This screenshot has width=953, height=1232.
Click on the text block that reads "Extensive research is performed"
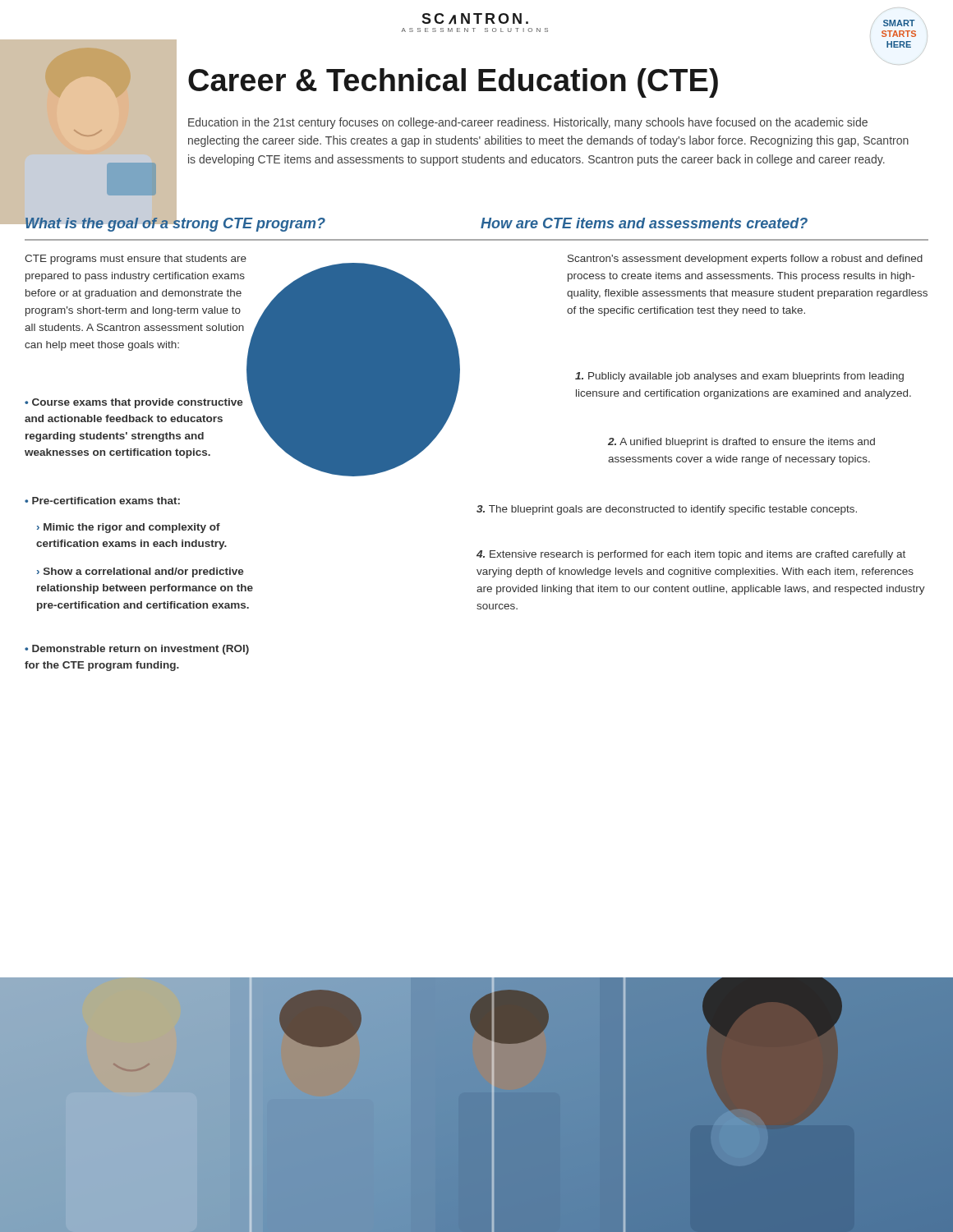pos(701,580)
